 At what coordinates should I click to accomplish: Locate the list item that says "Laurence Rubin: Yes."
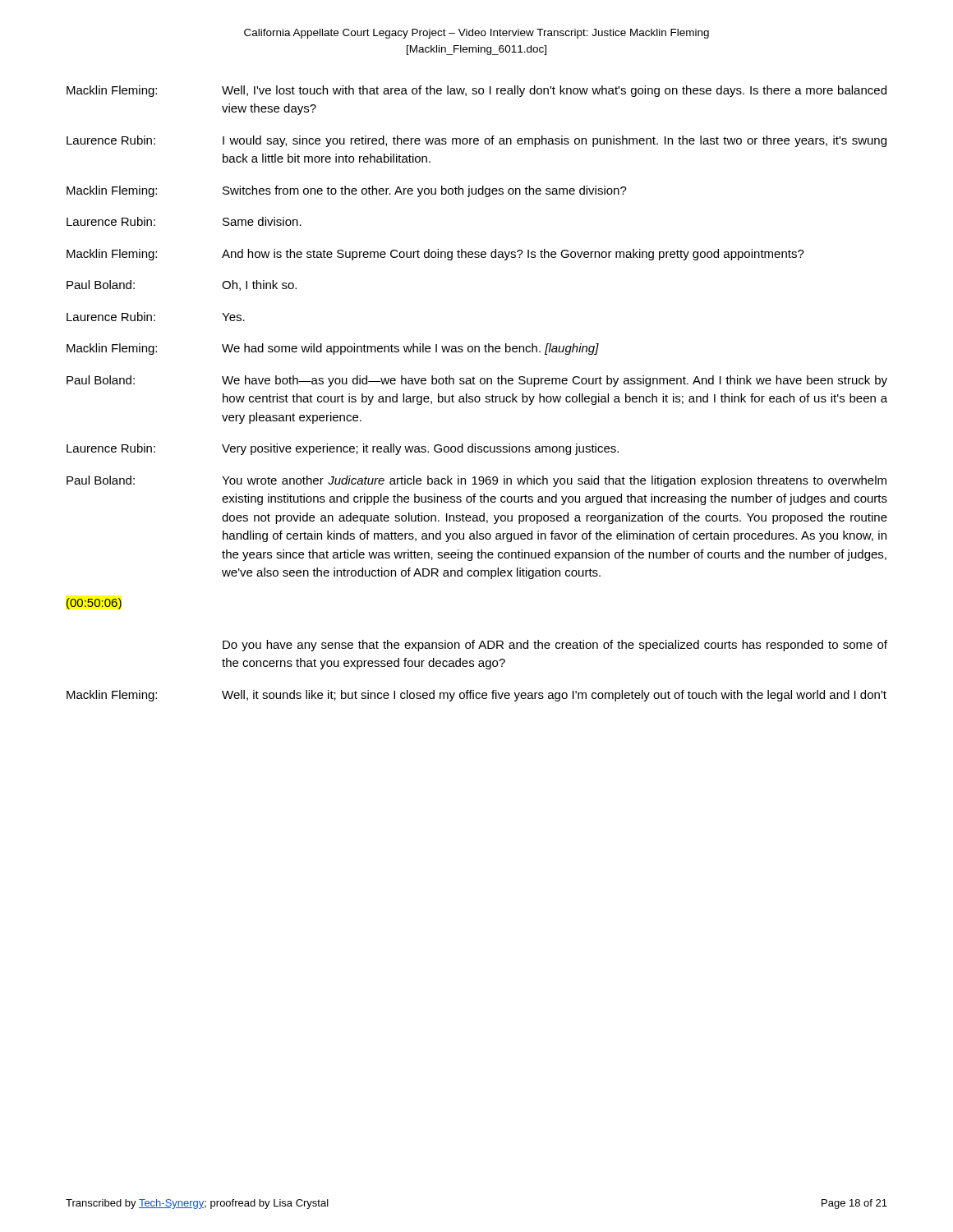[x=156, y=317]
